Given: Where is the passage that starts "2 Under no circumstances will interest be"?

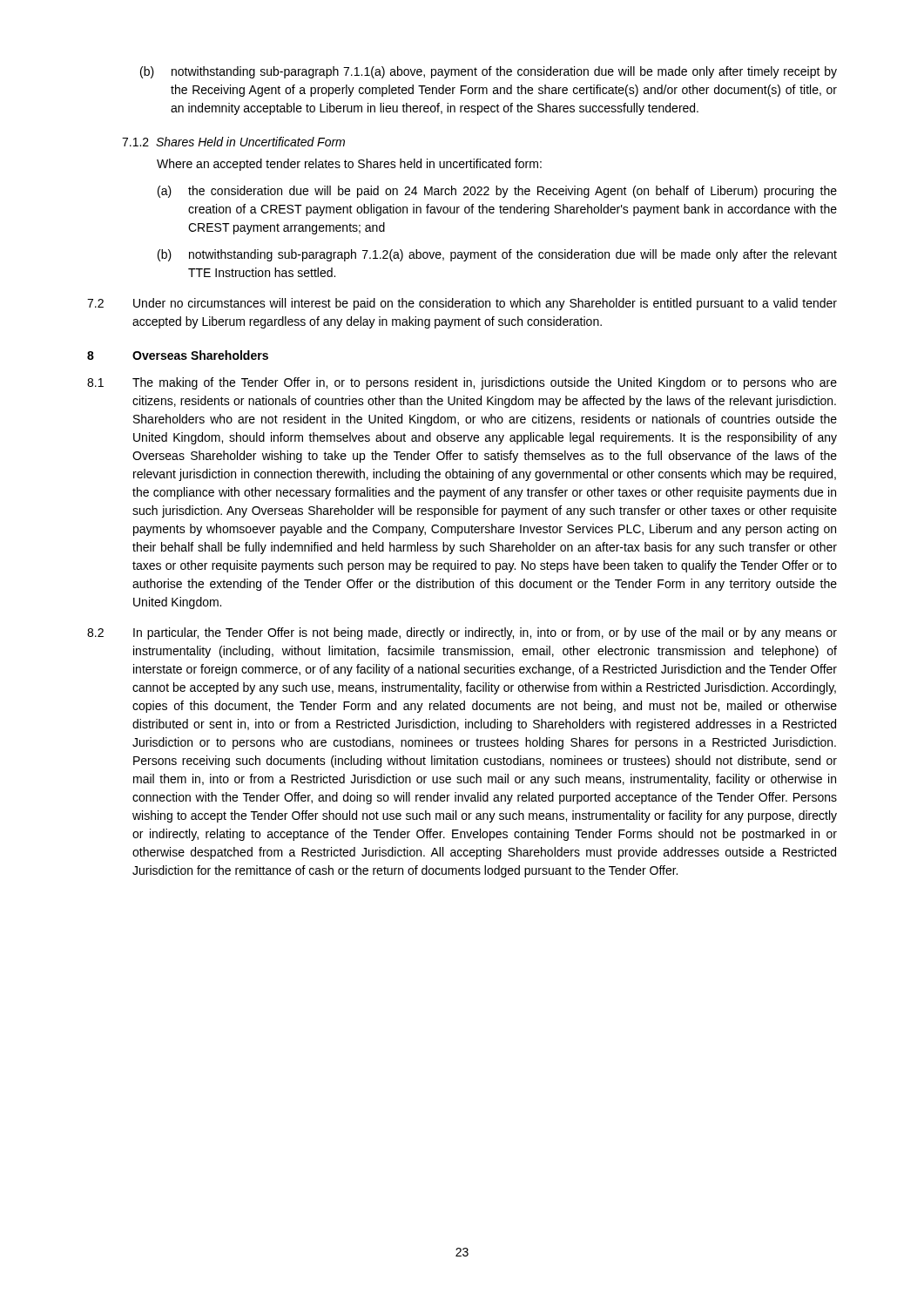Looking at the screenshot, I should point(462,313).
